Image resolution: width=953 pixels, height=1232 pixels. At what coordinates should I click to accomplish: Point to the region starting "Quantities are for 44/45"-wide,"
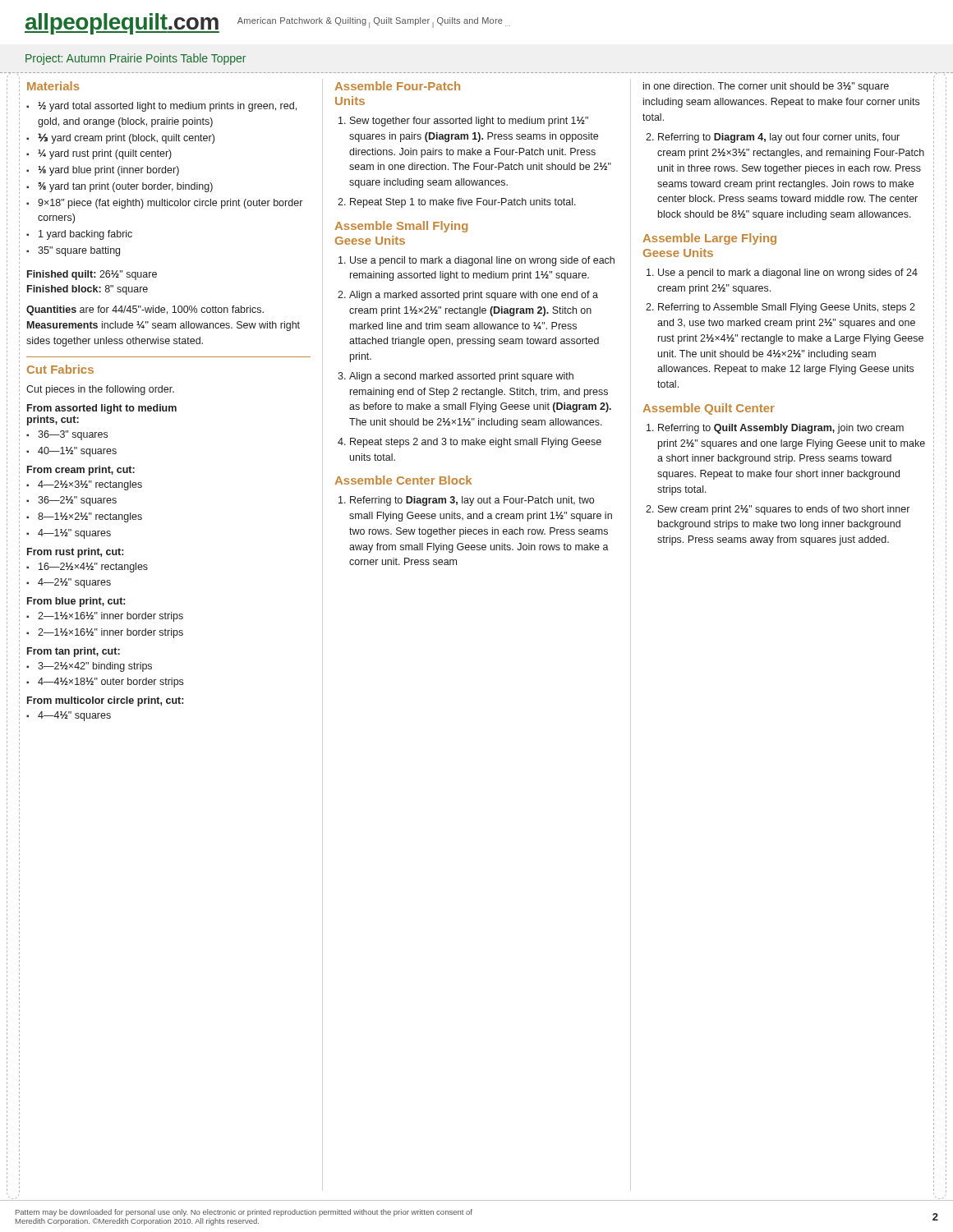point(163,325)
